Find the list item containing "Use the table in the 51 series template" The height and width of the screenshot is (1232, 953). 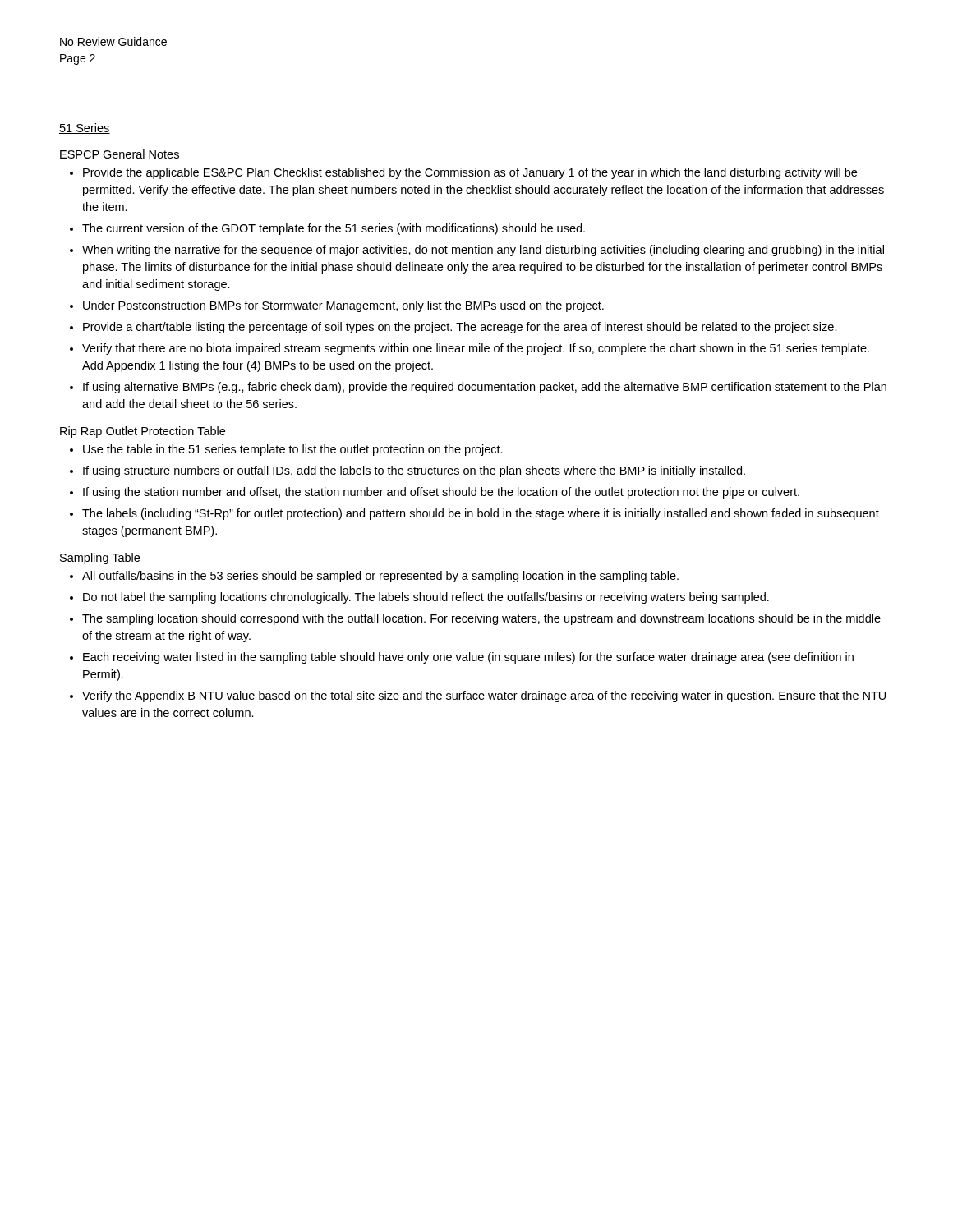pos(293,449)
